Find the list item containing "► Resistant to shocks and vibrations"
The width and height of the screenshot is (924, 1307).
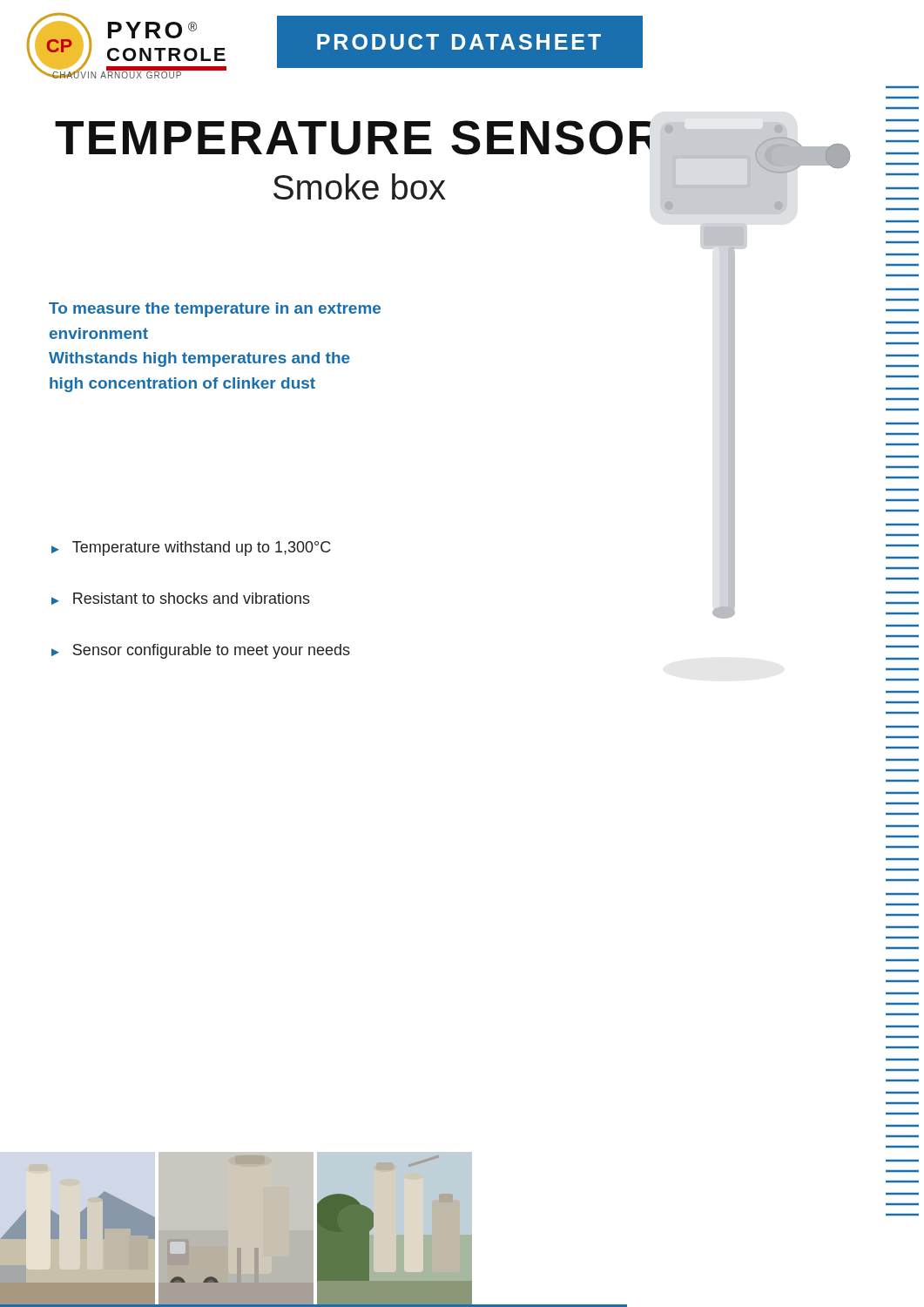tap(179, 599)
